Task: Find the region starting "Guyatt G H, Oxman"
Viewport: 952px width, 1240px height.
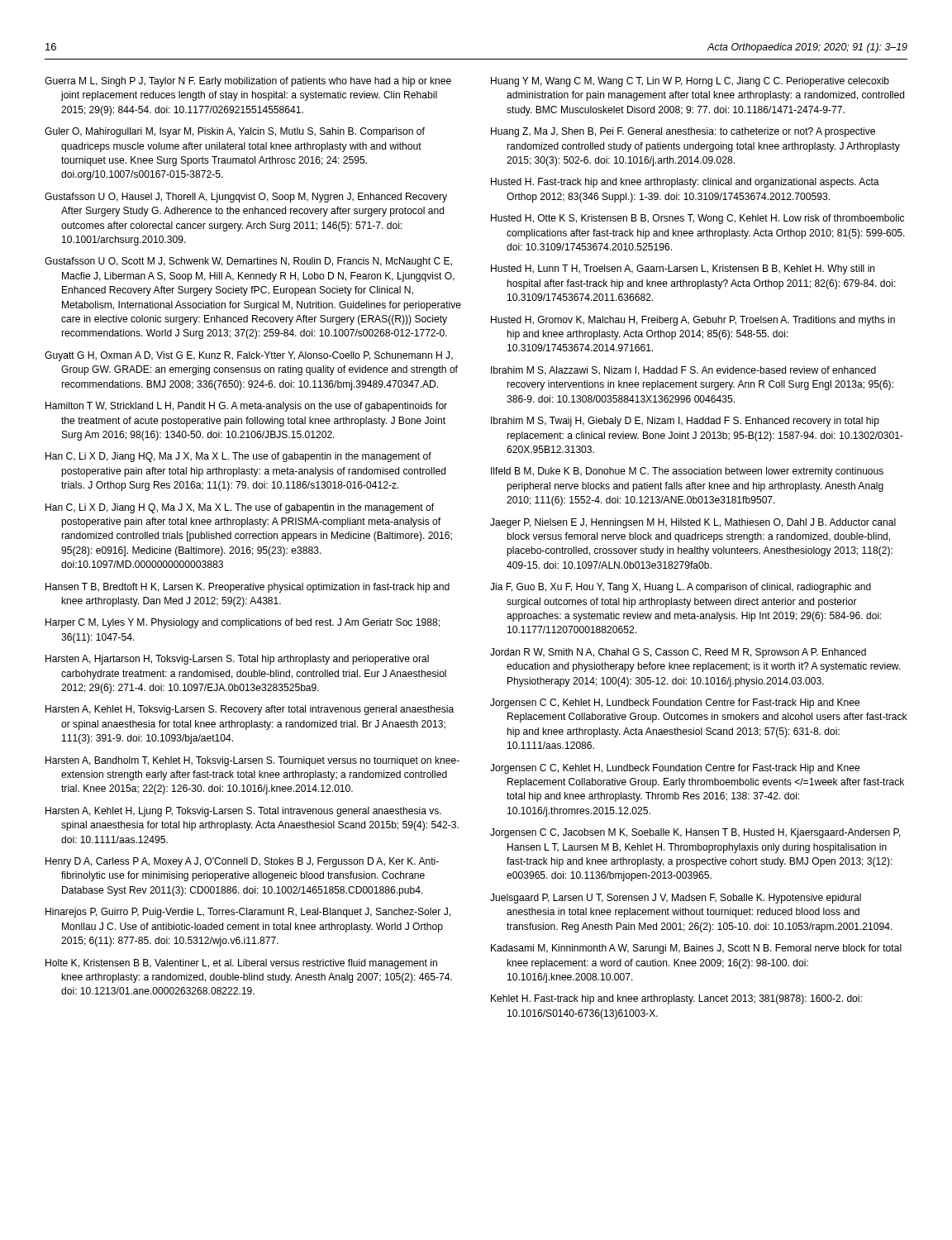Action: click(251, 370)
